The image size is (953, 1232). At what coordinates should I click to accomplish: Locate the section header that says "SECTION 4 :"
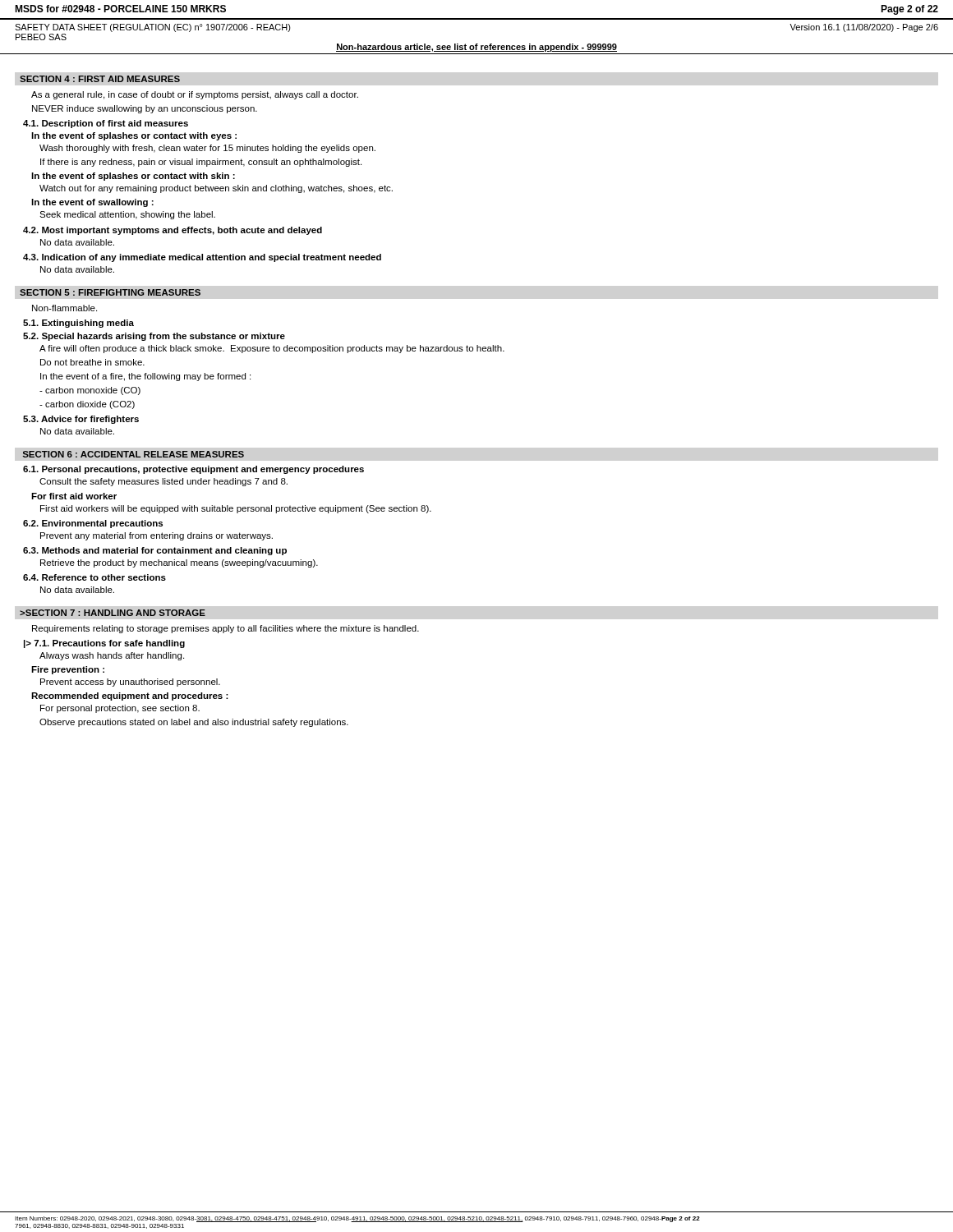(x=100, y=79)
